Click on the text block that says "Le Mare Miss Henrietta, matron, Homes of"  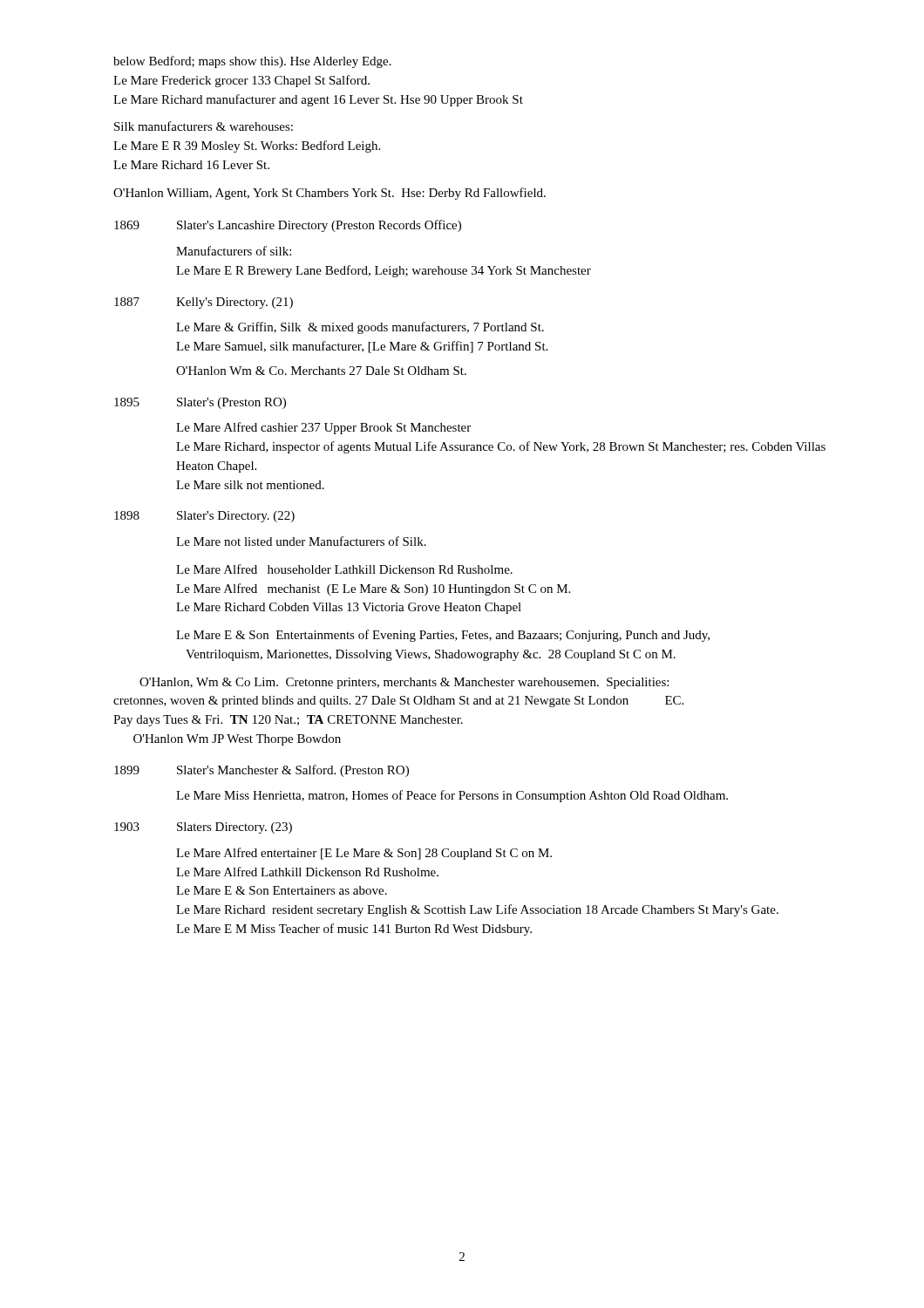[452, 795]
